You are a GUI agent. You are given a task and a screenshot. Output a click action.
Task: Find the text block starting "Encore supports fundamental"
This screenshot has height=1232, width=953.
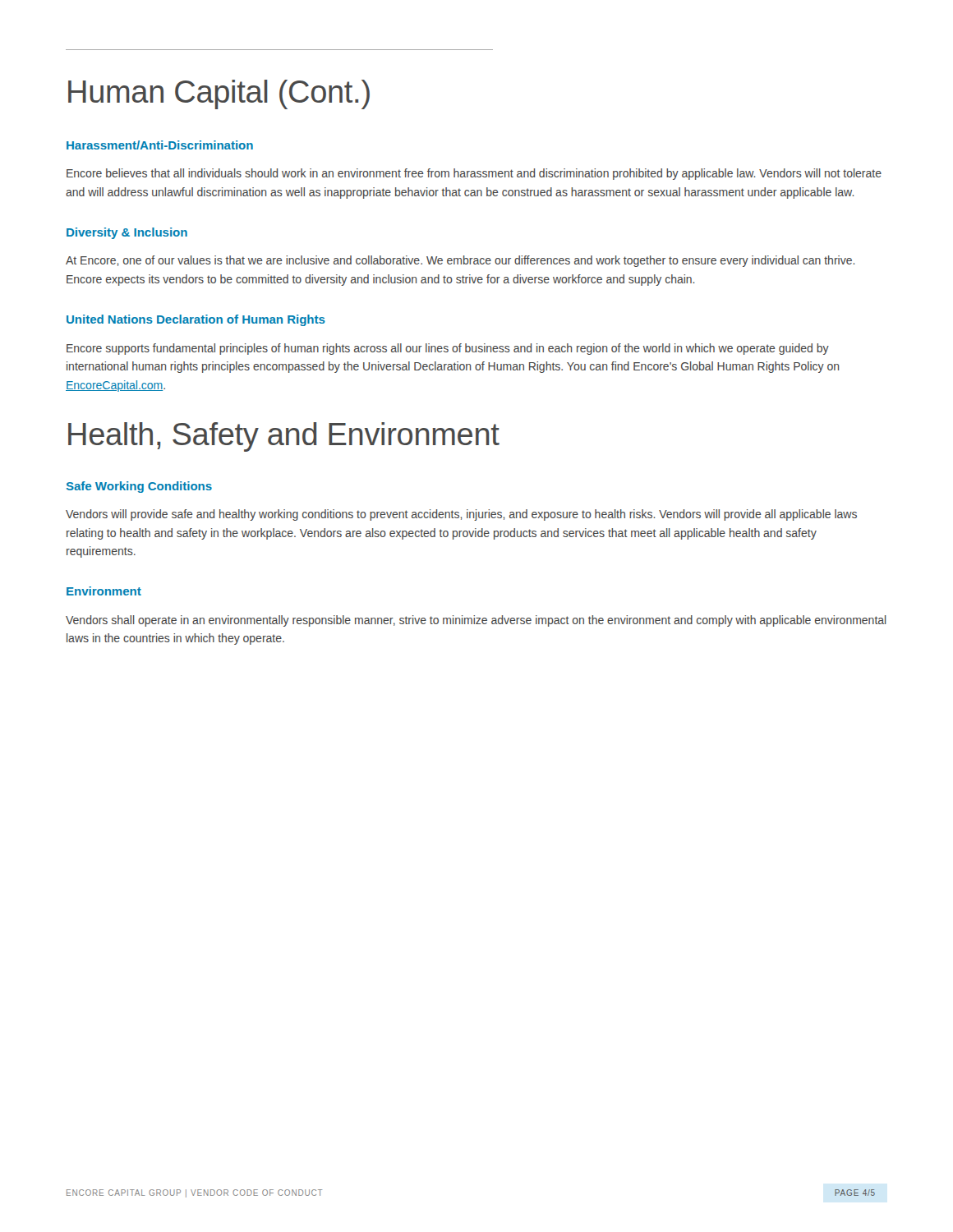(476, 367)
